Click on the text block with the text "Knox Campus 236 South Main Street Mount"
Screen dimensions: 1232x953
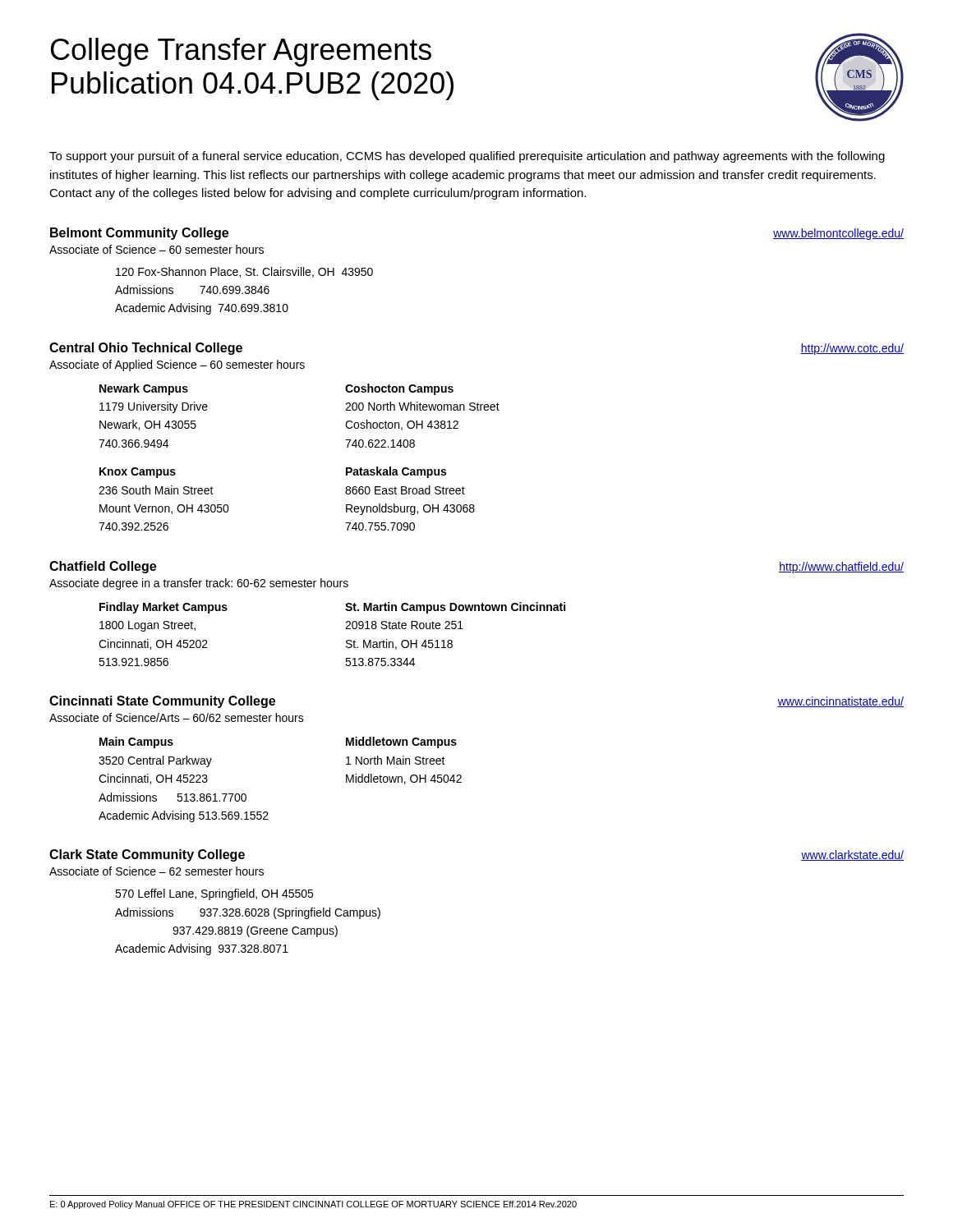214,498
